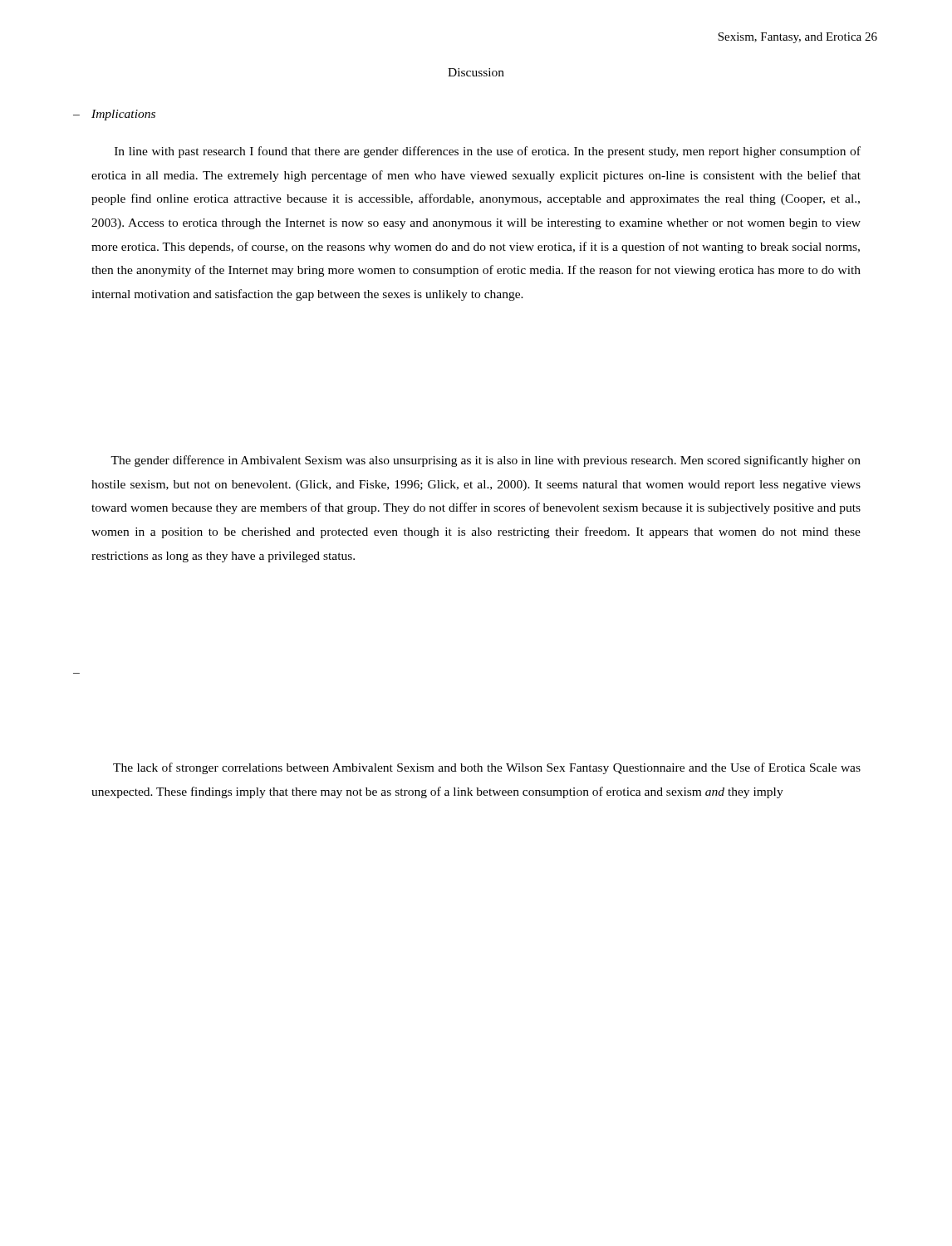Find the region starting "In line with past research"
This screenshot has height=1246, width=952.
(x=476, y=222)
